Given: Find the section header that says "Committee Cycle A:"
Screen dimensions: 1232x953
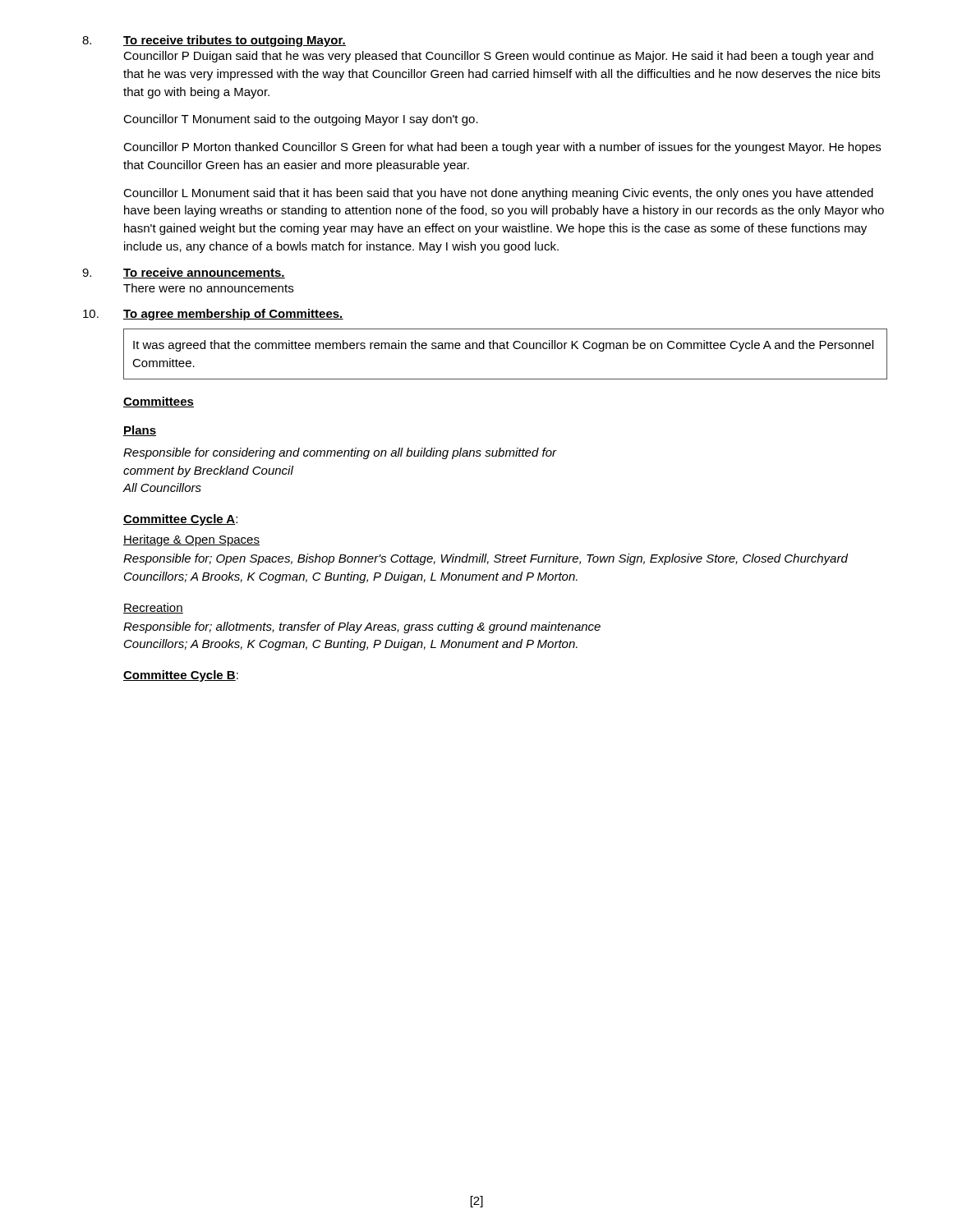Looking at the screenshot, I should 181,519.
